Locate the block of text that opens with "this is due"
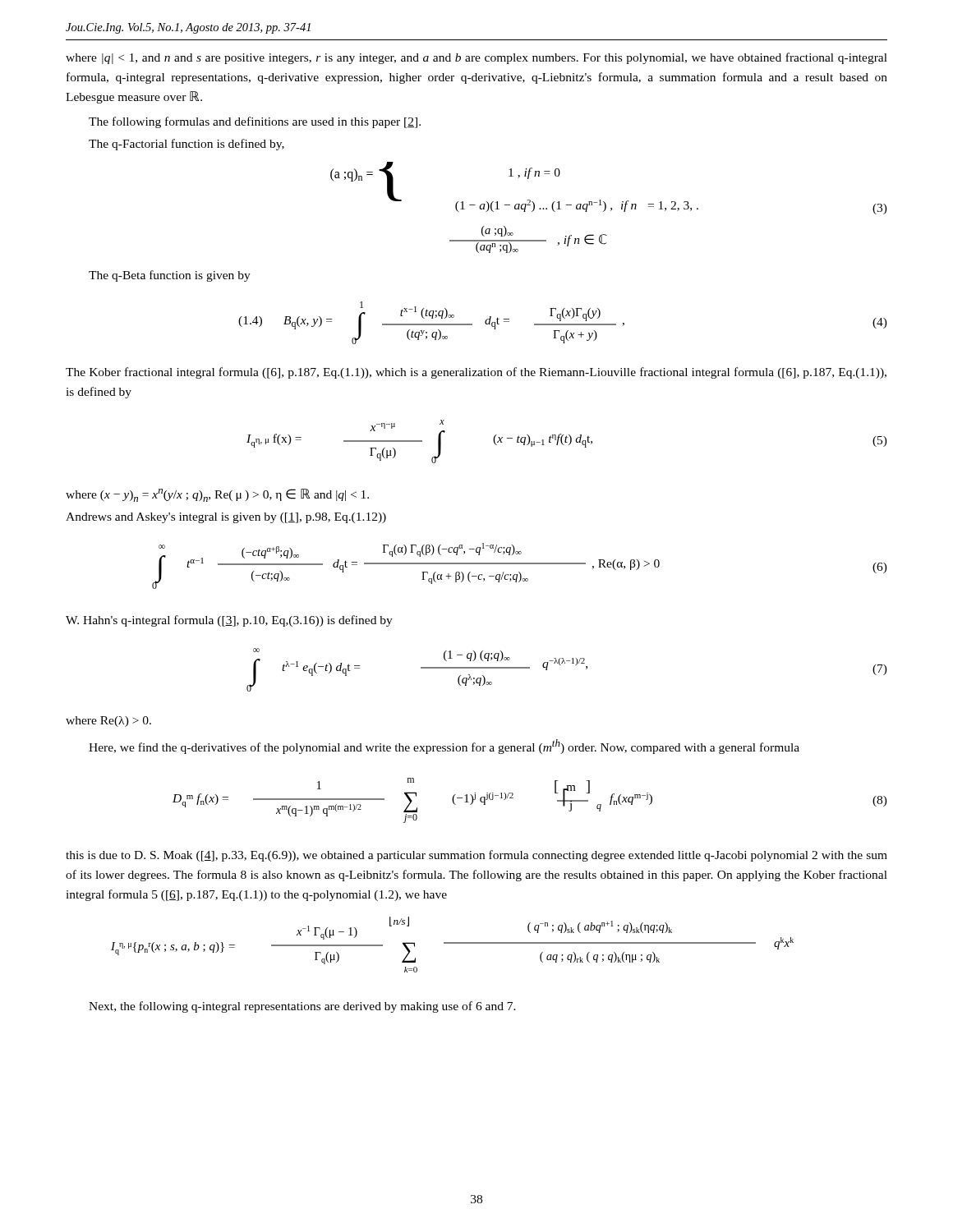953x1232 pixels. click(x=476, y=874)
